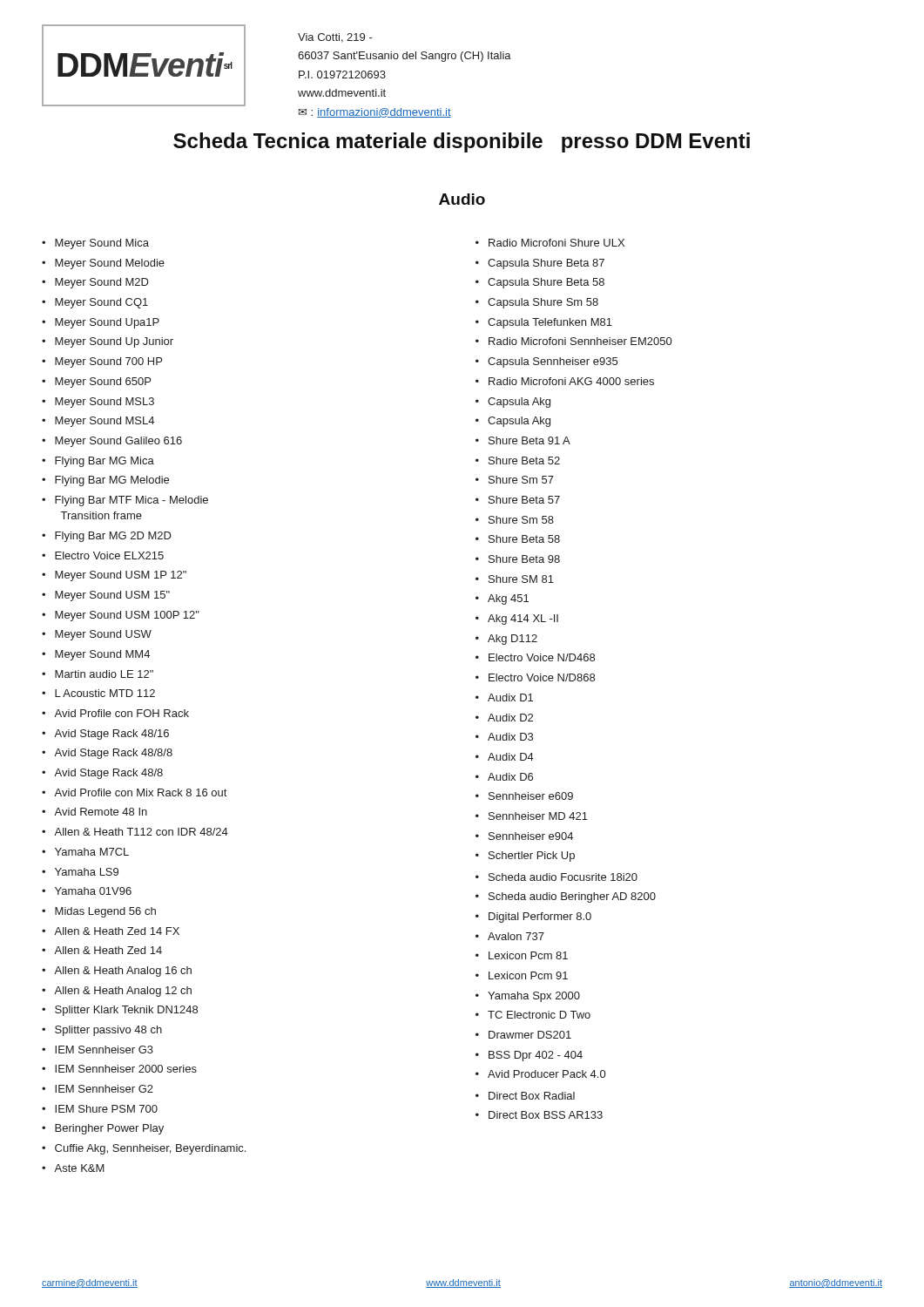Locate the list item with the text "Midas Legend 56 ch"
Viewport: 924px width, 1307px height.
click(x=105, y=911)
